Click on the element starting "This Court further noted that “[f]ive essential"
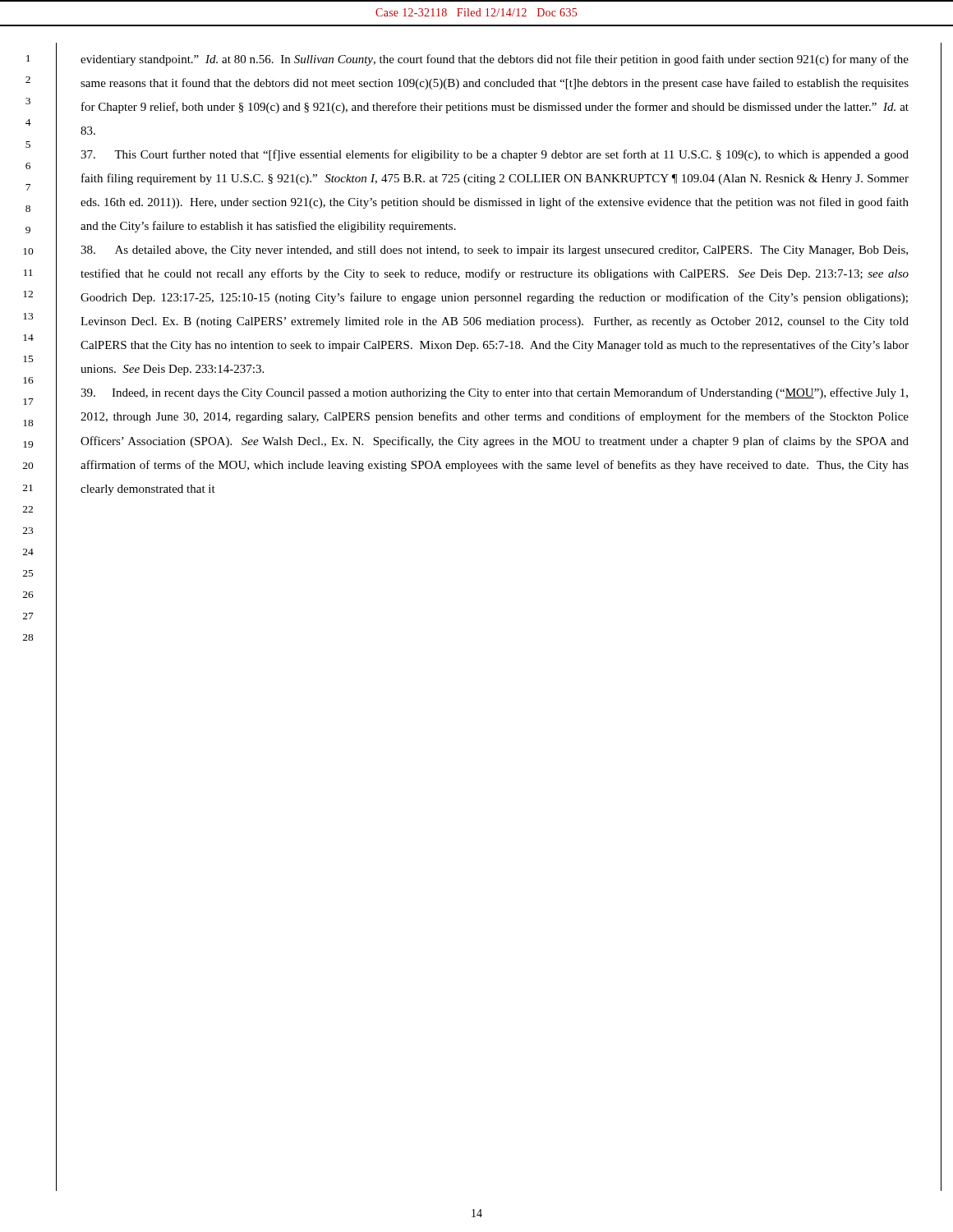 pyautogui.click(x=495, y=191)
